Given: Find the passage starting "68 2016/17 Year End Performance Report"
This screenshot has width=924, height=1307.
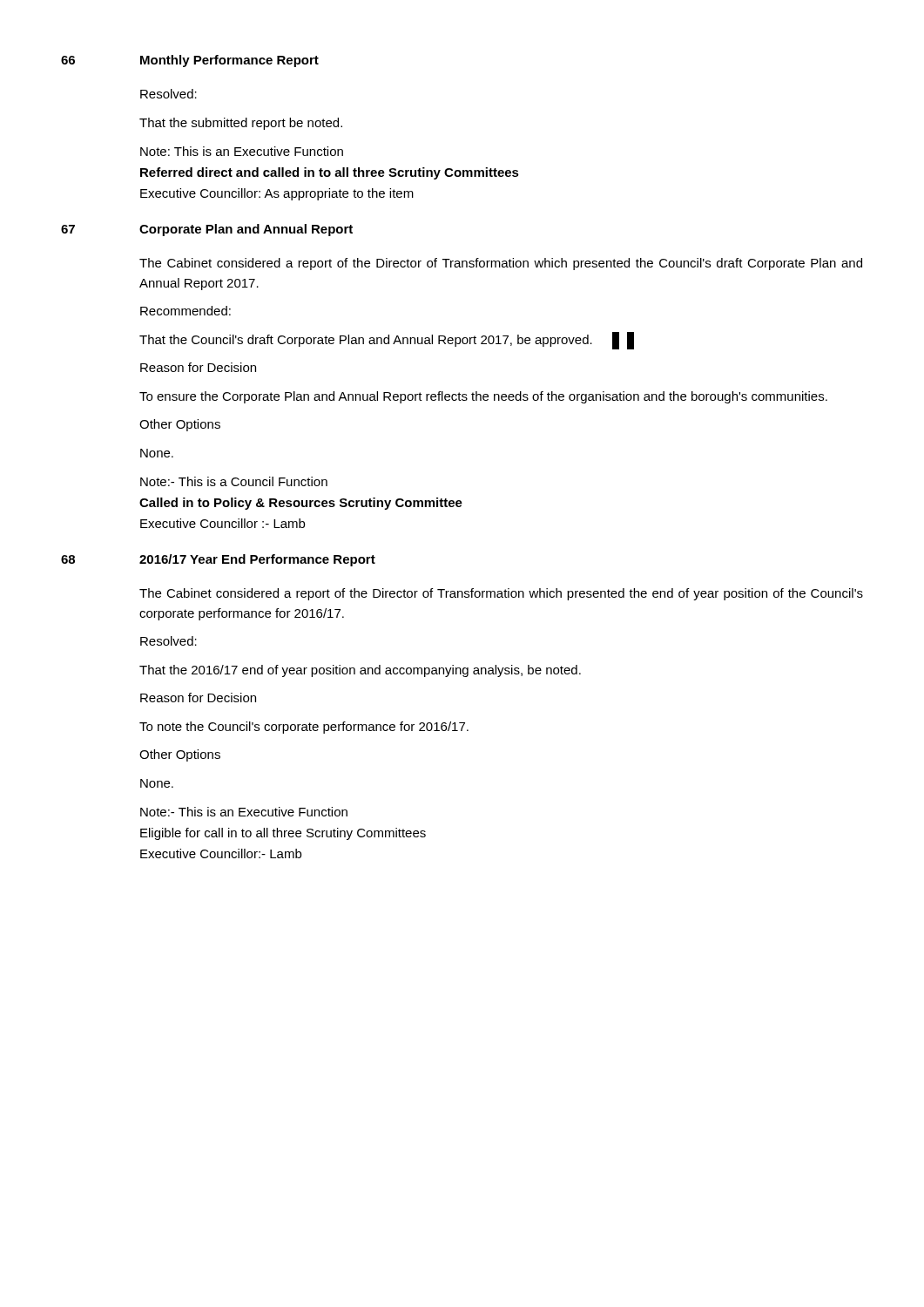Looking at the screenshot, I should (x=218, y=559).
